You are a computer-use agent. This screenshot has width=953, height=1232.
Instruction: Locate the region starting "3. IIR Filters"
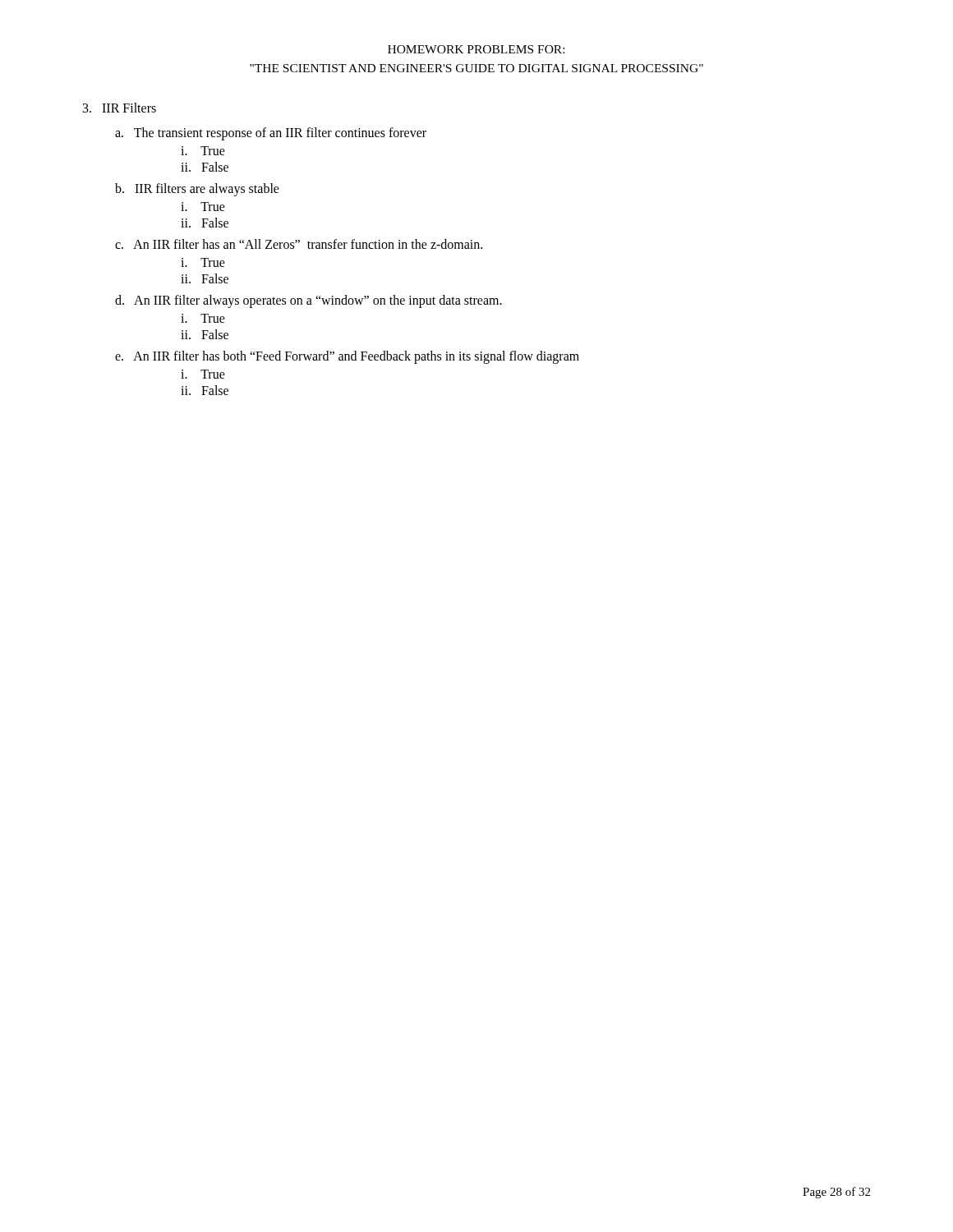point(119,108)
